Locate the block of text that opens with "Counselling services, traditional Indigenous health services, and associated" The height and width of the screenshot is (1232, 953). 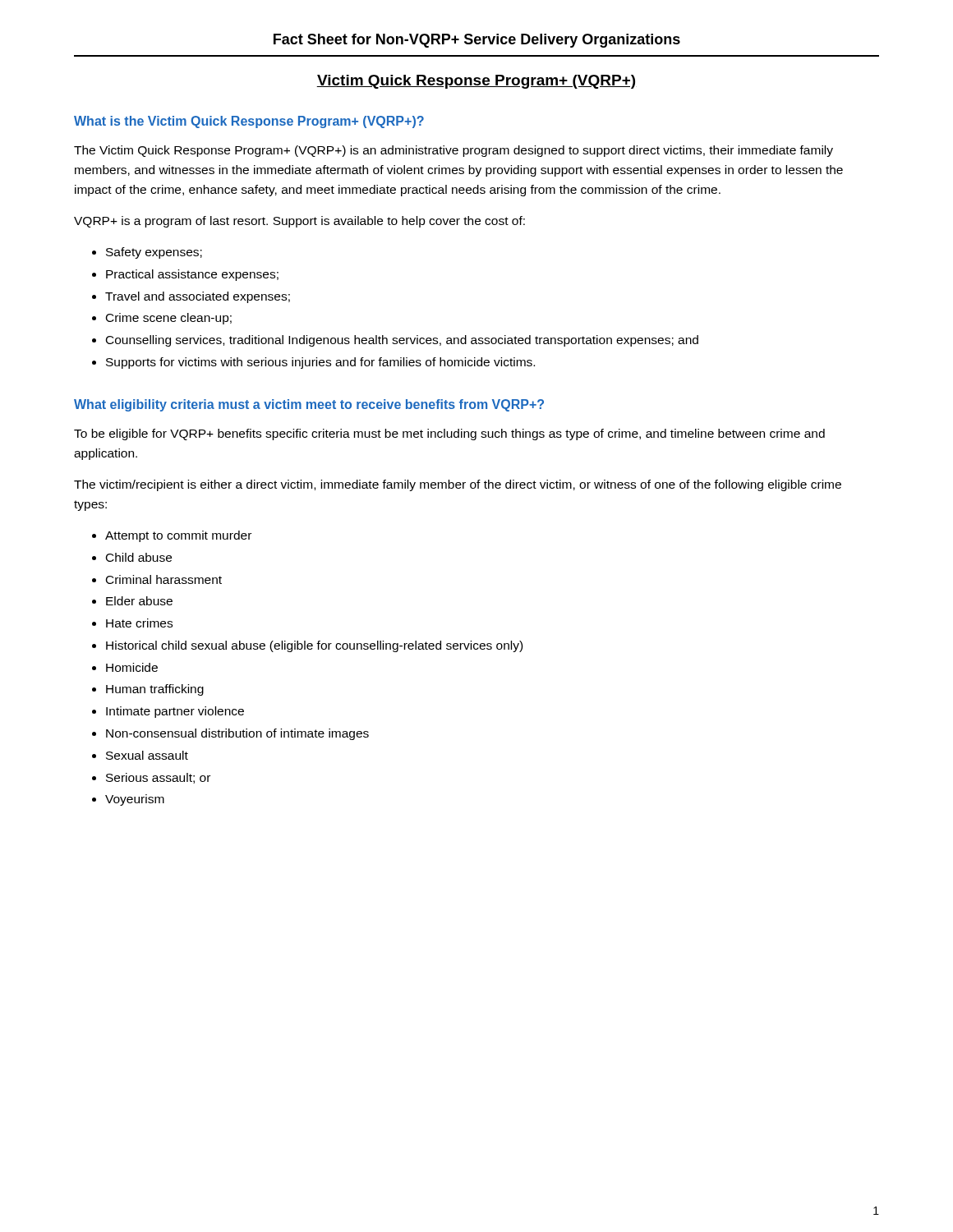(402, 340)
